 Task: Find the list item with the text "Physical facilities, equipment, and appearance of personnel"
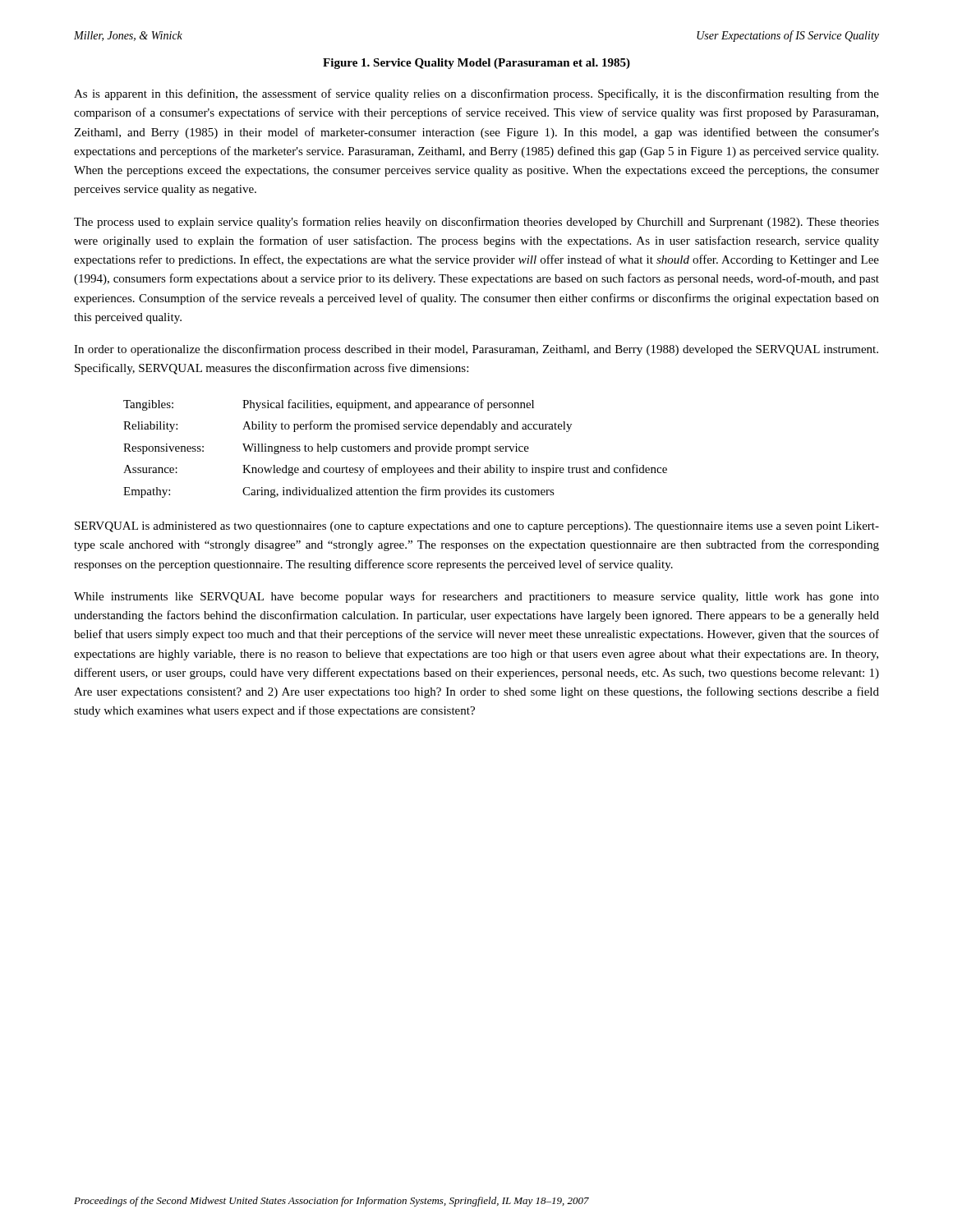pos(388,404)
